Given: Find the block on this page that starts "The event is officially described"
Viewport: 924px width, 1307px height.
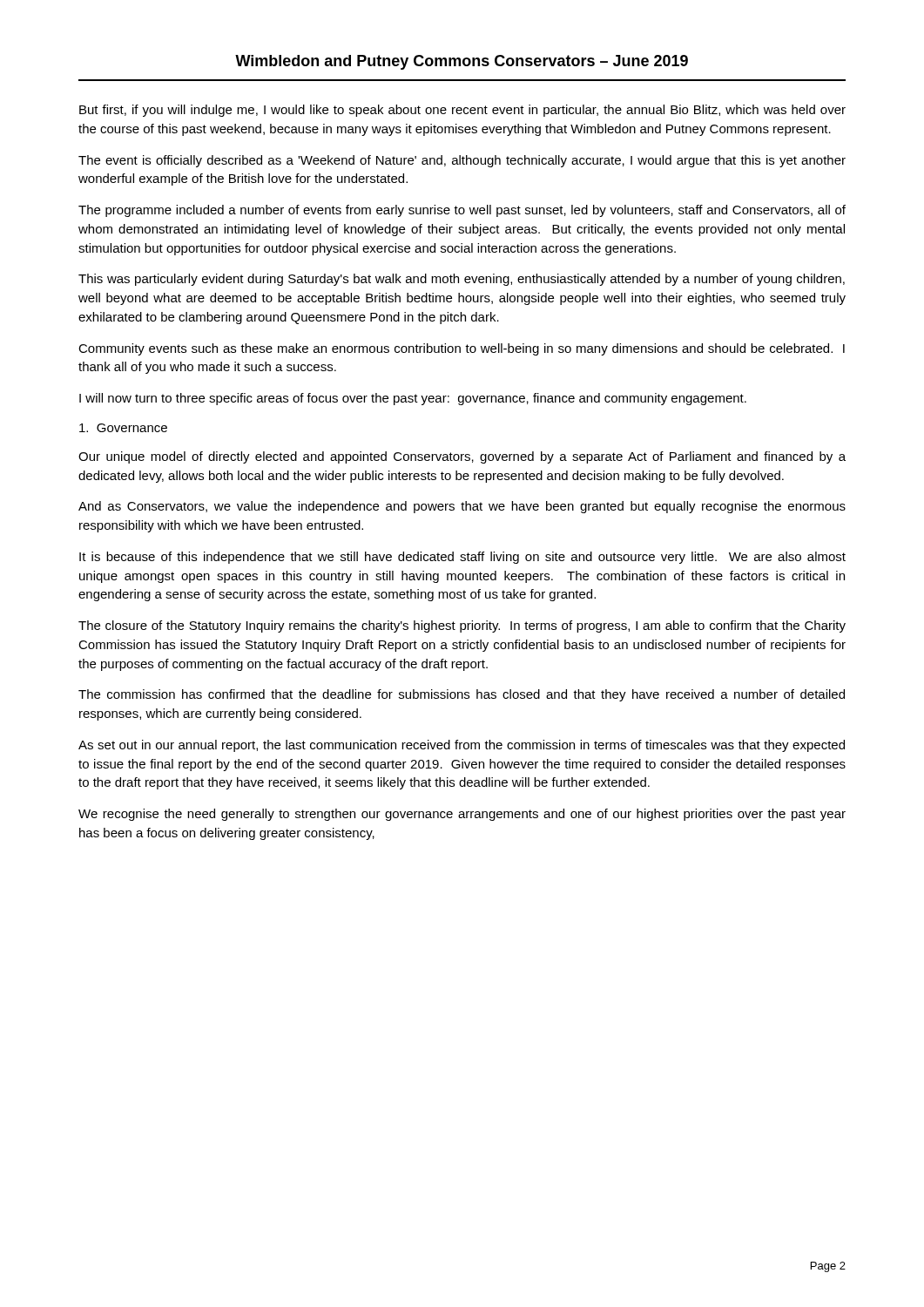Looking at the screenshot, I should pos(462,169).
